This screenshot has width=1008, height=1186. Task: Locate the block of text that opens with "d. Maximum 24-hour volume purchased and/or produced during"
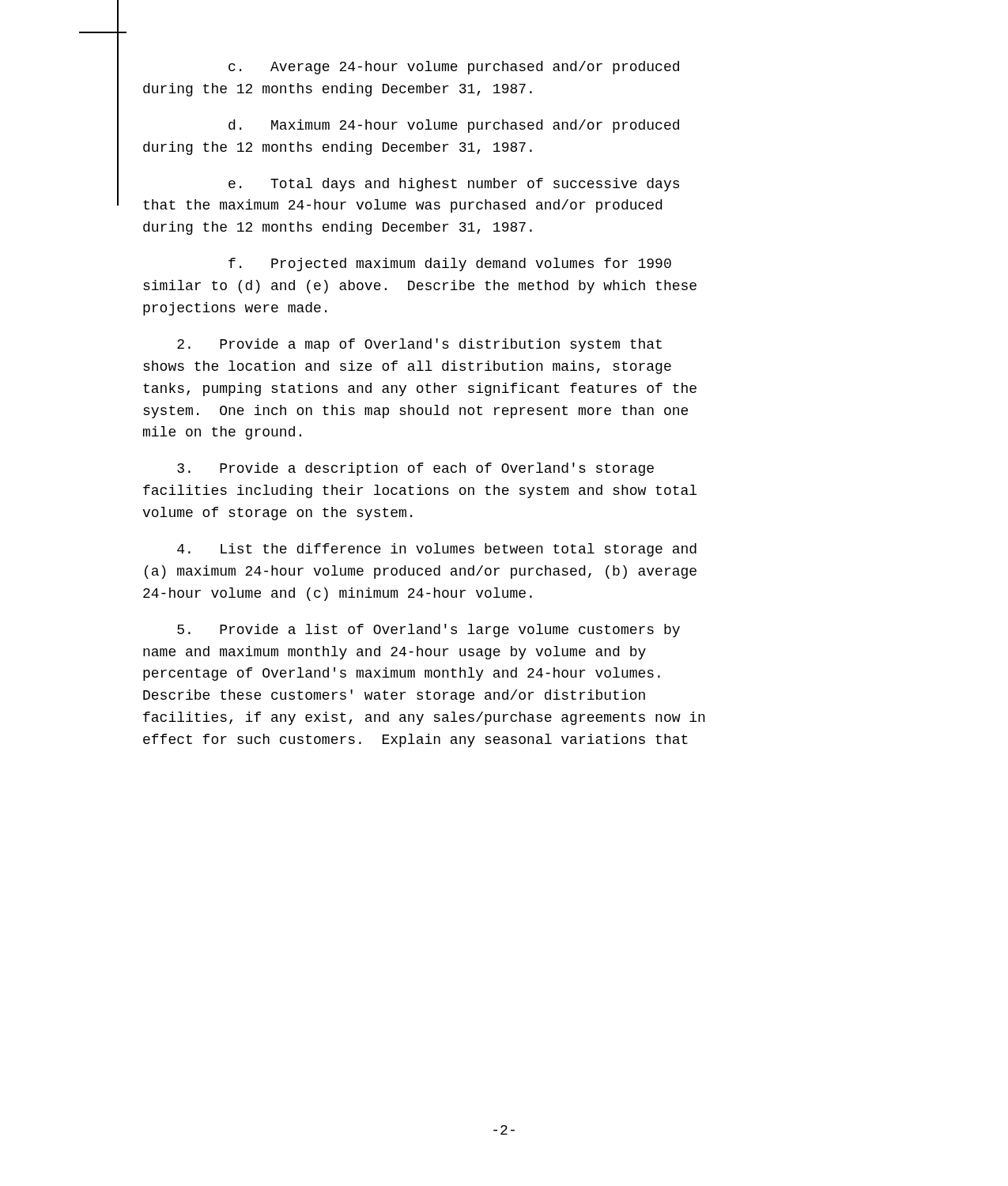[x=536, y=137]
